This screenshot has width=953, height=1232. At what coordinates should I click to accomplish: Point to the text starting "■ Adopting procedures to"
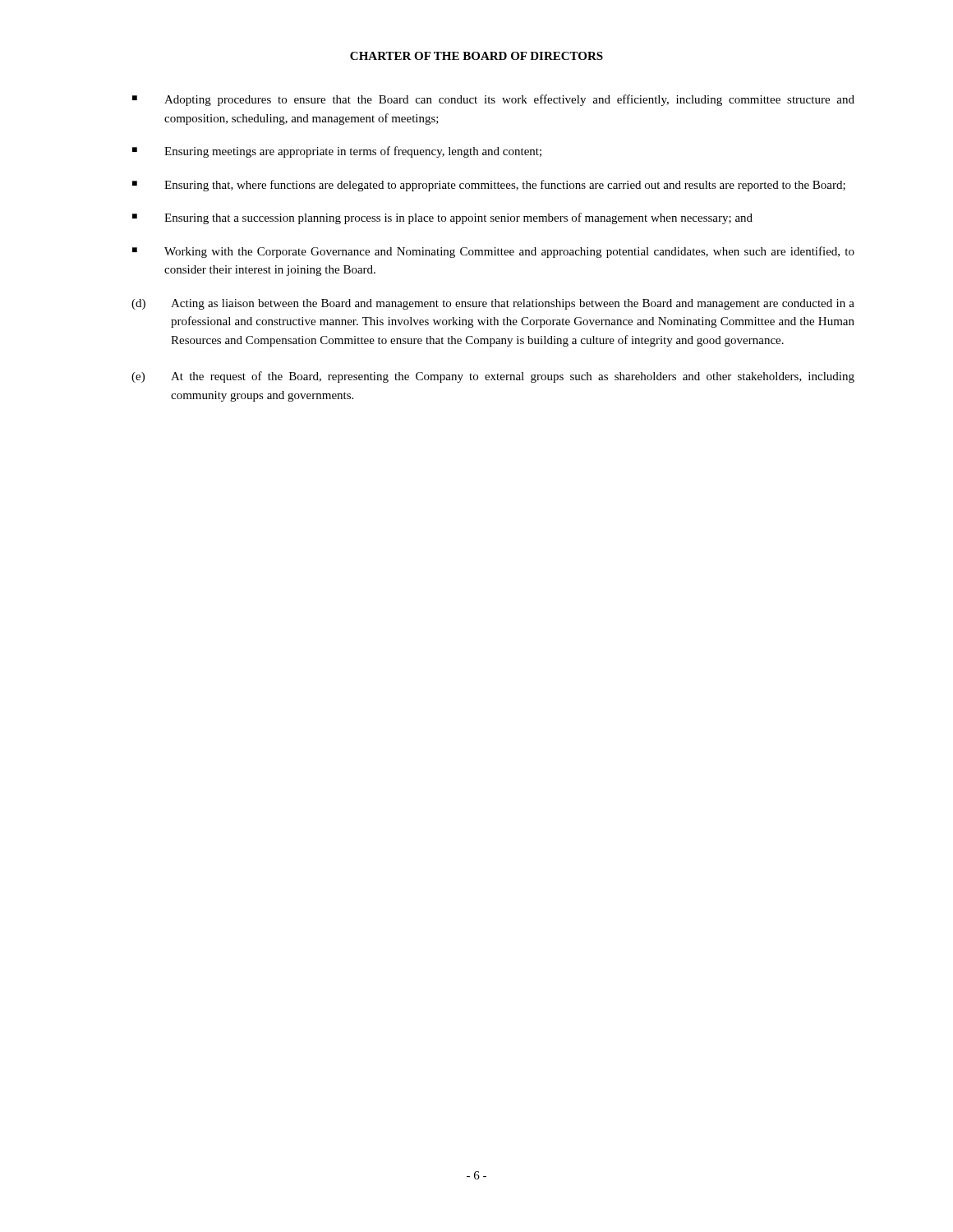[493, 109]
